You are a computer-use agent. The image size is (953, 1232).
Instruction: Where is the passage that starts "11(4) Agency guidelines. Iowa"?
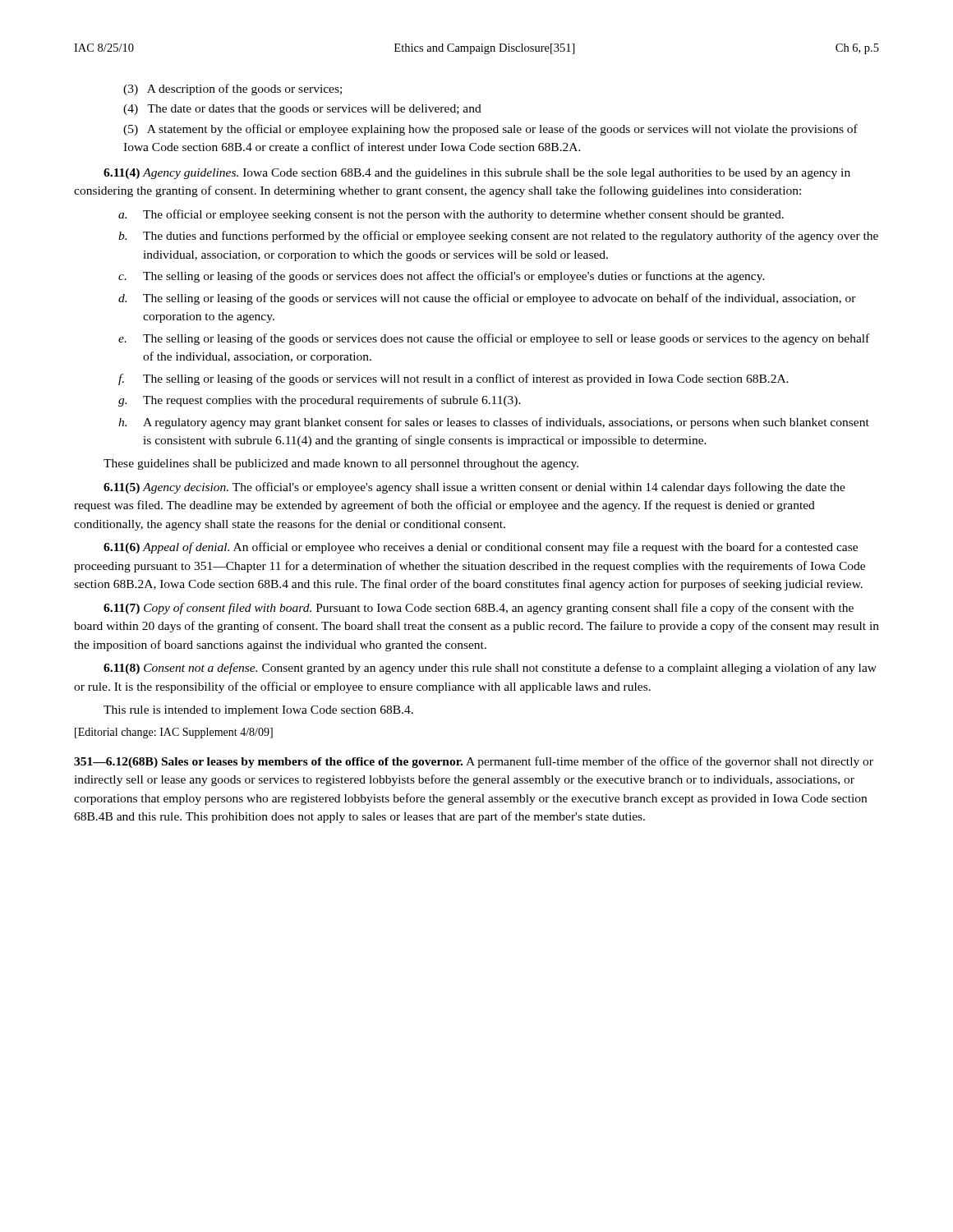476,182
